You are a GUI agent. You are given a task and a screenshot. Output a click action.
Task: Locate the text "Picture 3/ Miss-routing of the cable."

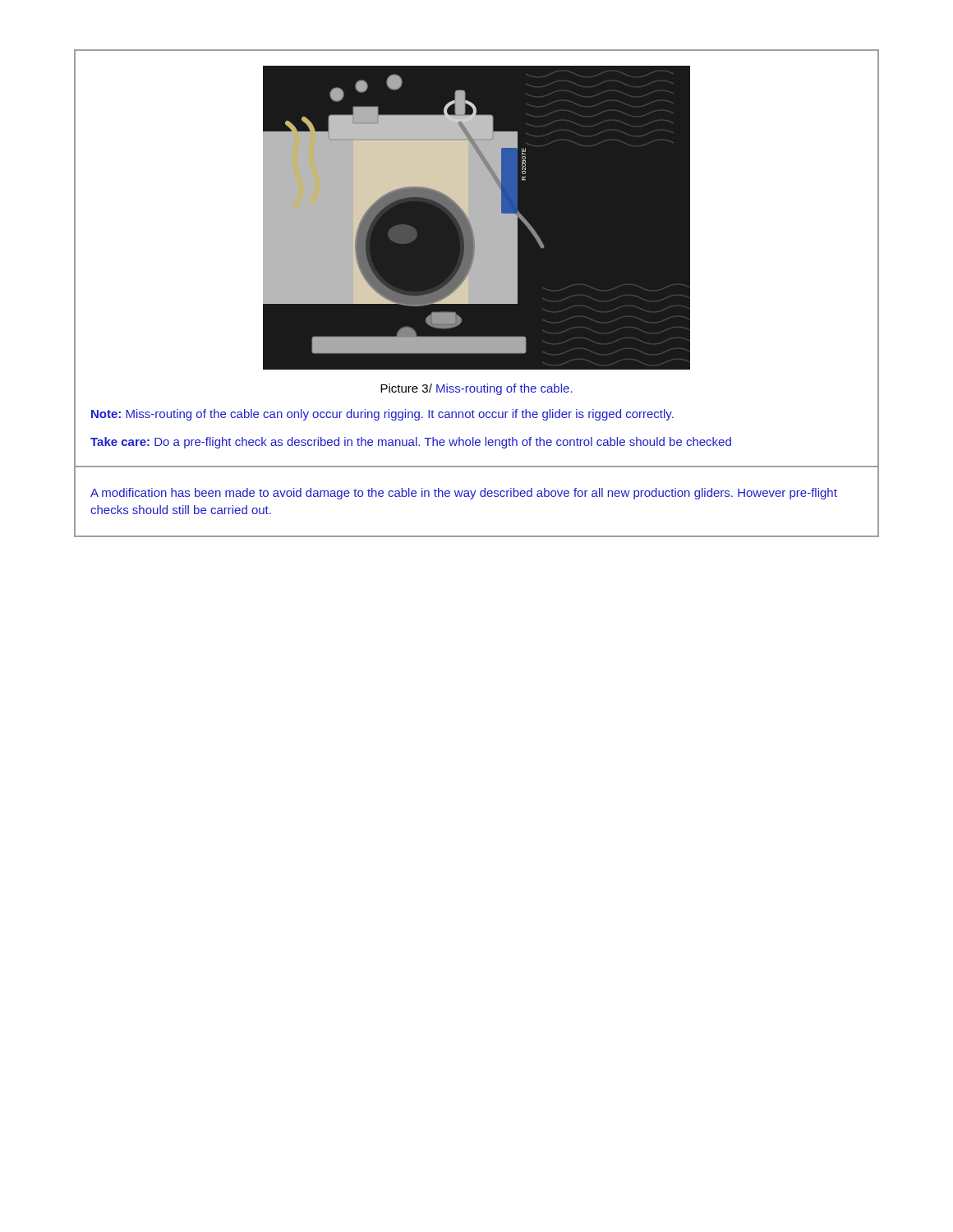476,388
